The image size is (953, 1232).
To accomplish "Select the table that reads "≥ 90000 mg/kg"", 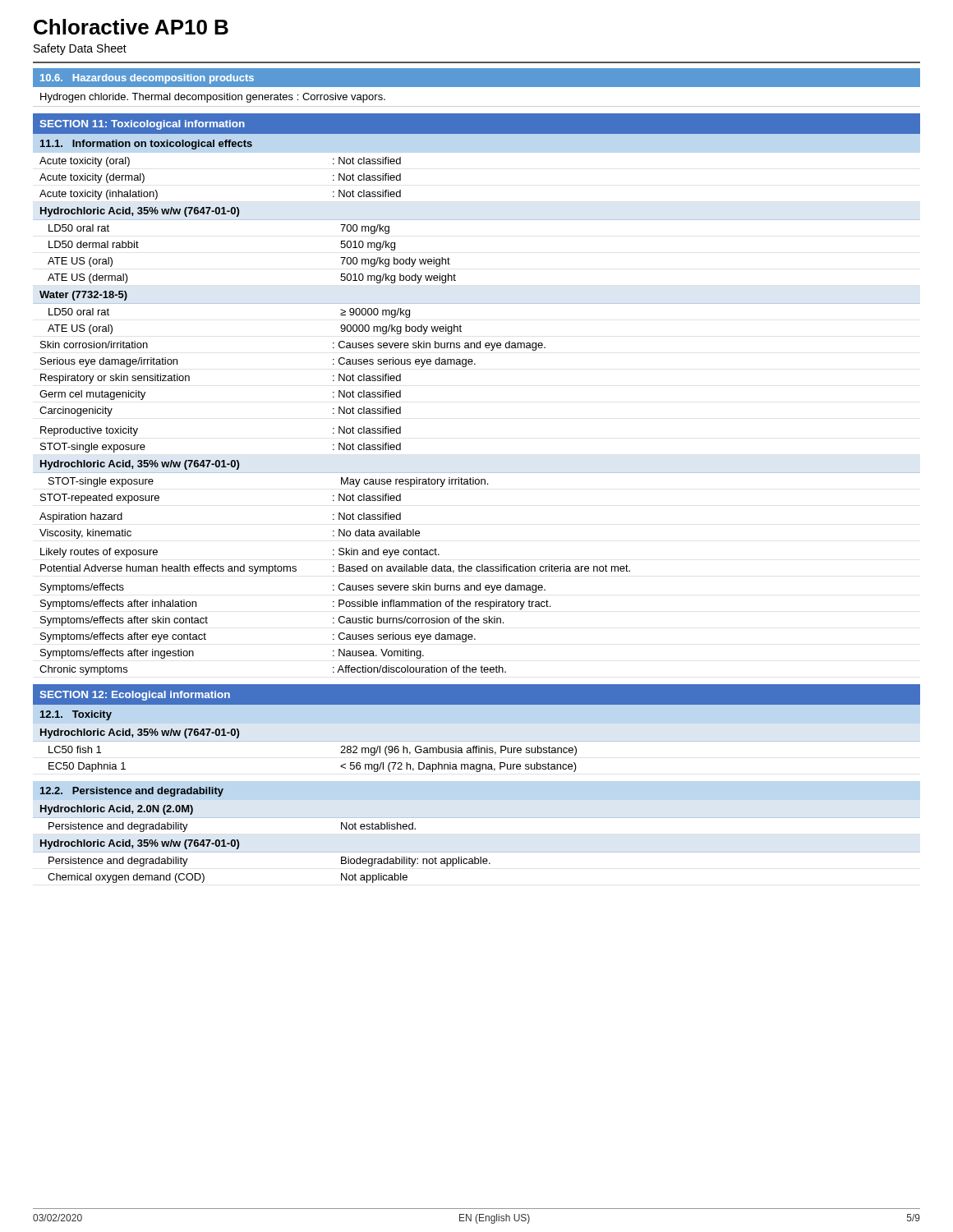I will 476,311.
